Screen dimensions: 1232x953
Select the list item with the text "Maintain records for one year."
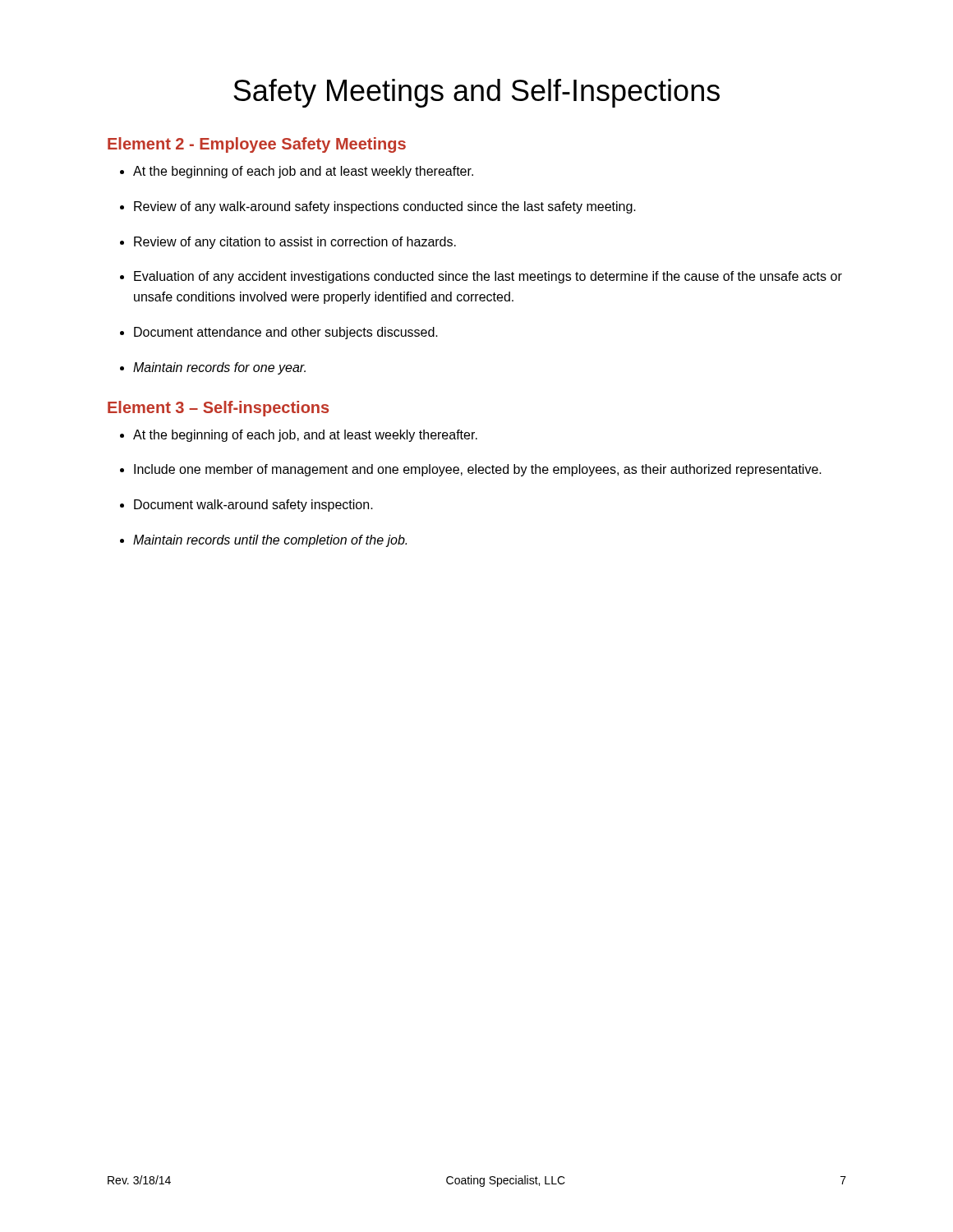(x=213, y=368)
